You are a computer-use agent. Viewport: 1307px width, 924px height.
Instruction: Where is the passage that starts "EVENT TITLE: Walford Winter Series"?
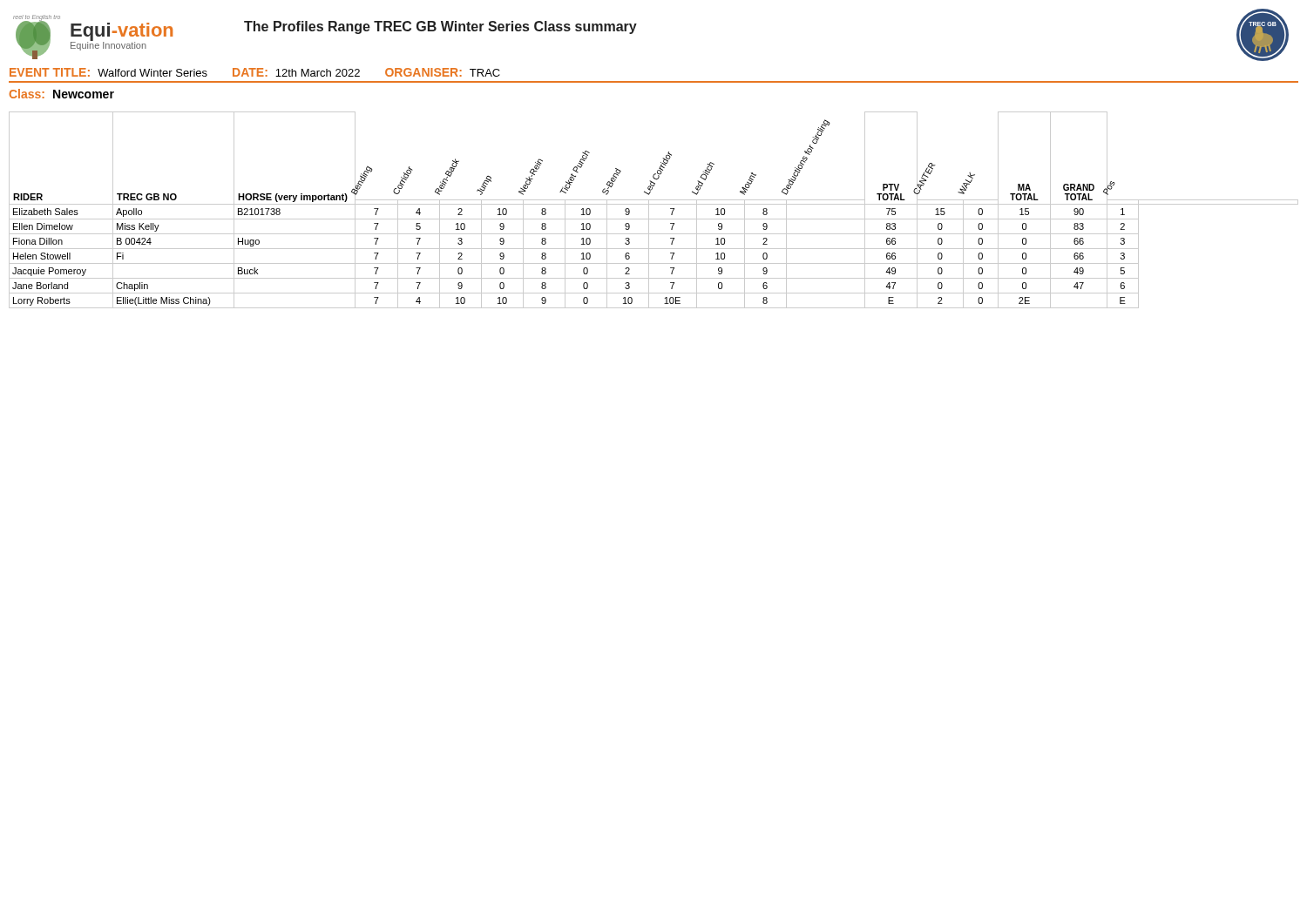255,72
